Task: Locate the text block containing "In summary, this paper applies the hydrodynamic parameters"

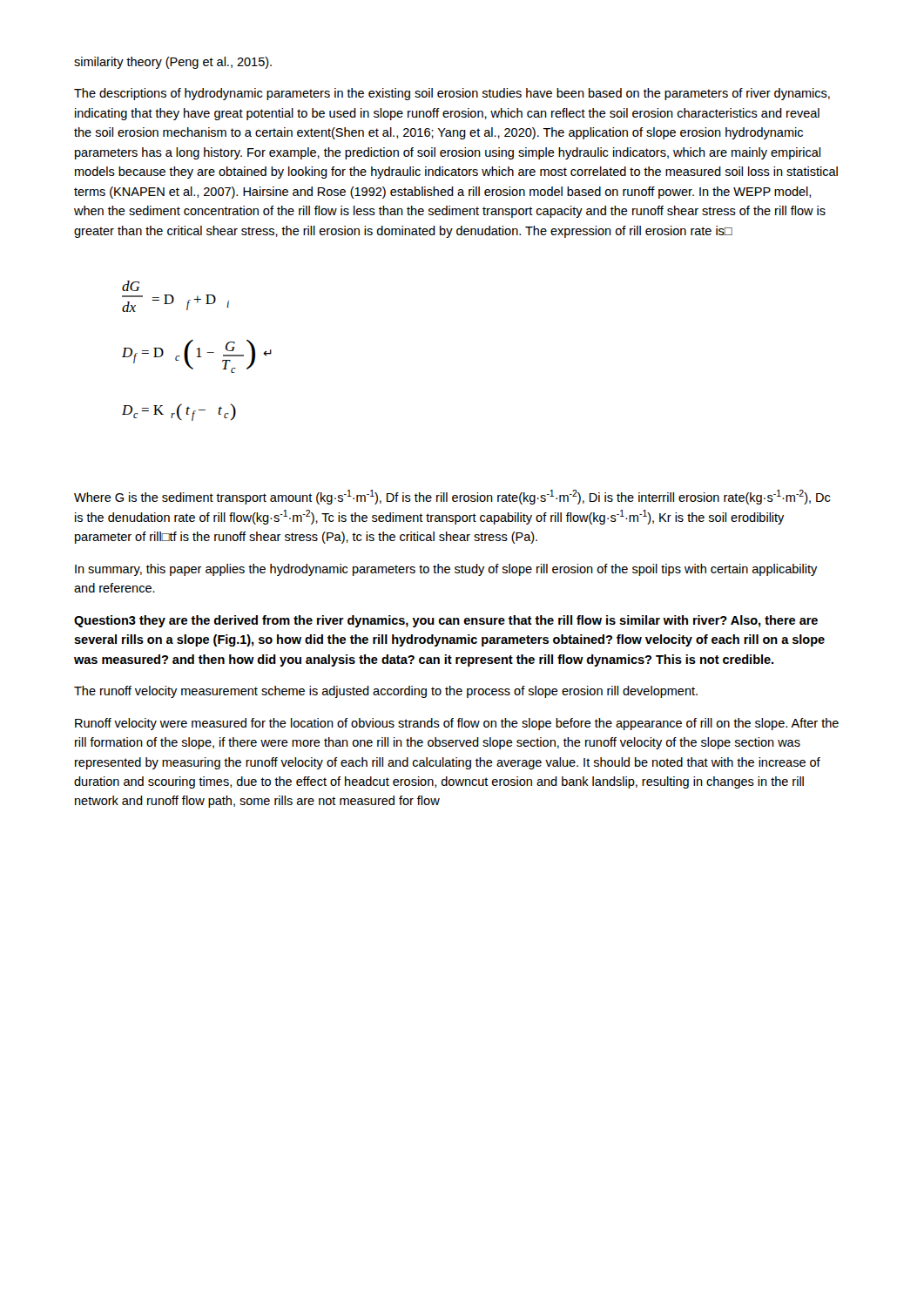Action: [446, 579]
